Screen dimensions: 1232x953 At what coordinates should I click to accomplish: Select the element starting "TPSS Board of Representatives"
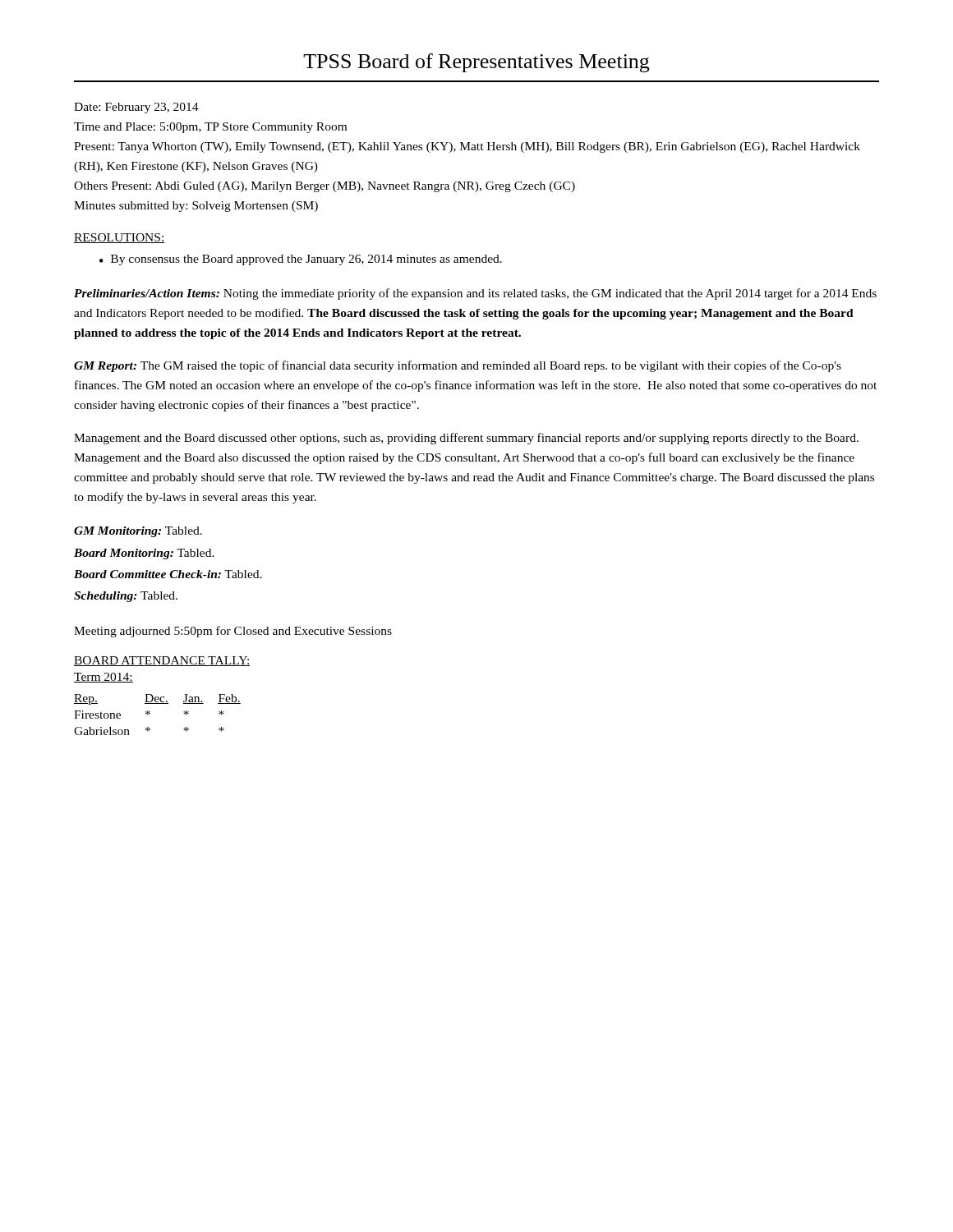tap(476, 61)
